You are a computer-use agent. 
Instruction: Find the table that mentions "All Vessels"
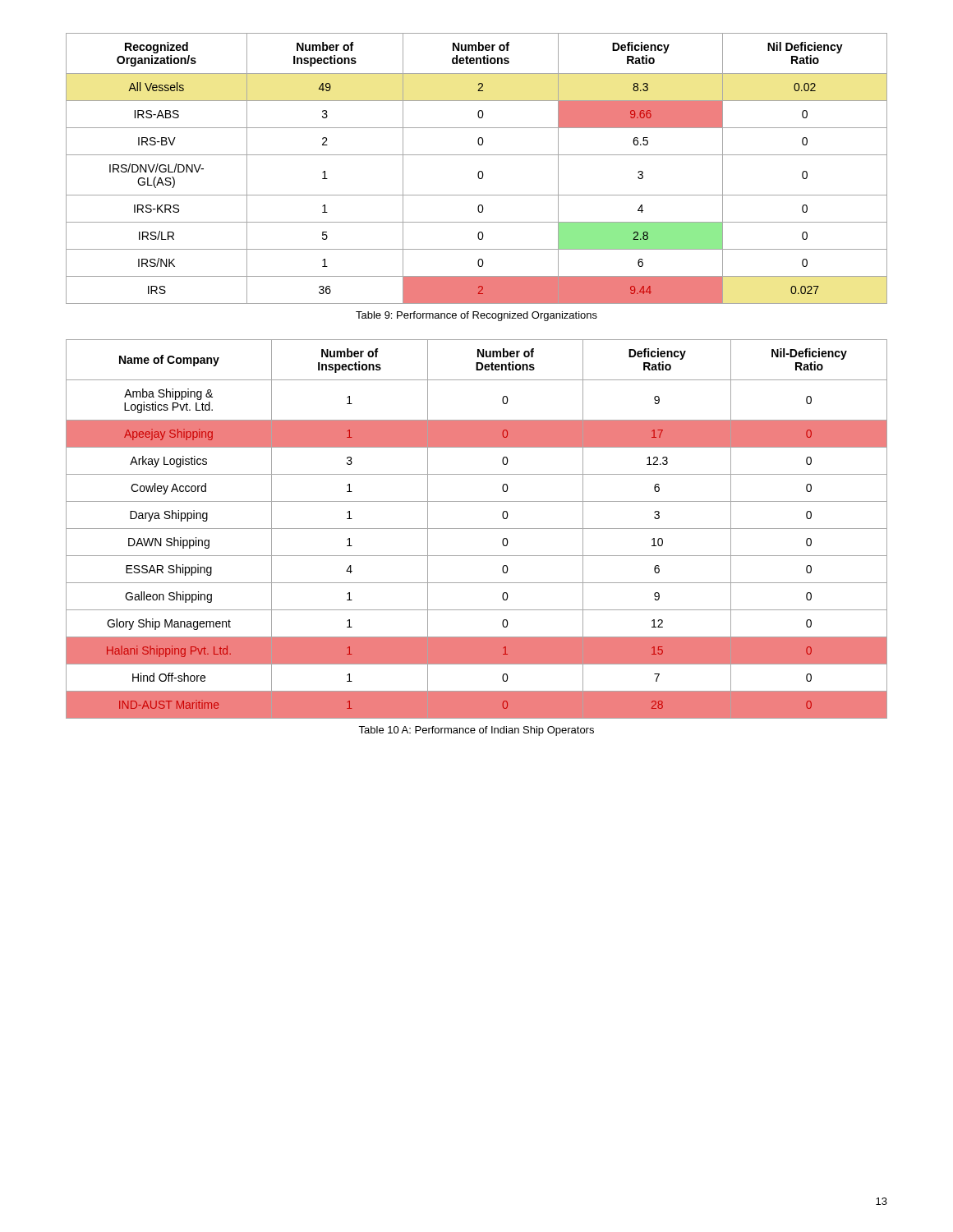click(x=476, y=168)
